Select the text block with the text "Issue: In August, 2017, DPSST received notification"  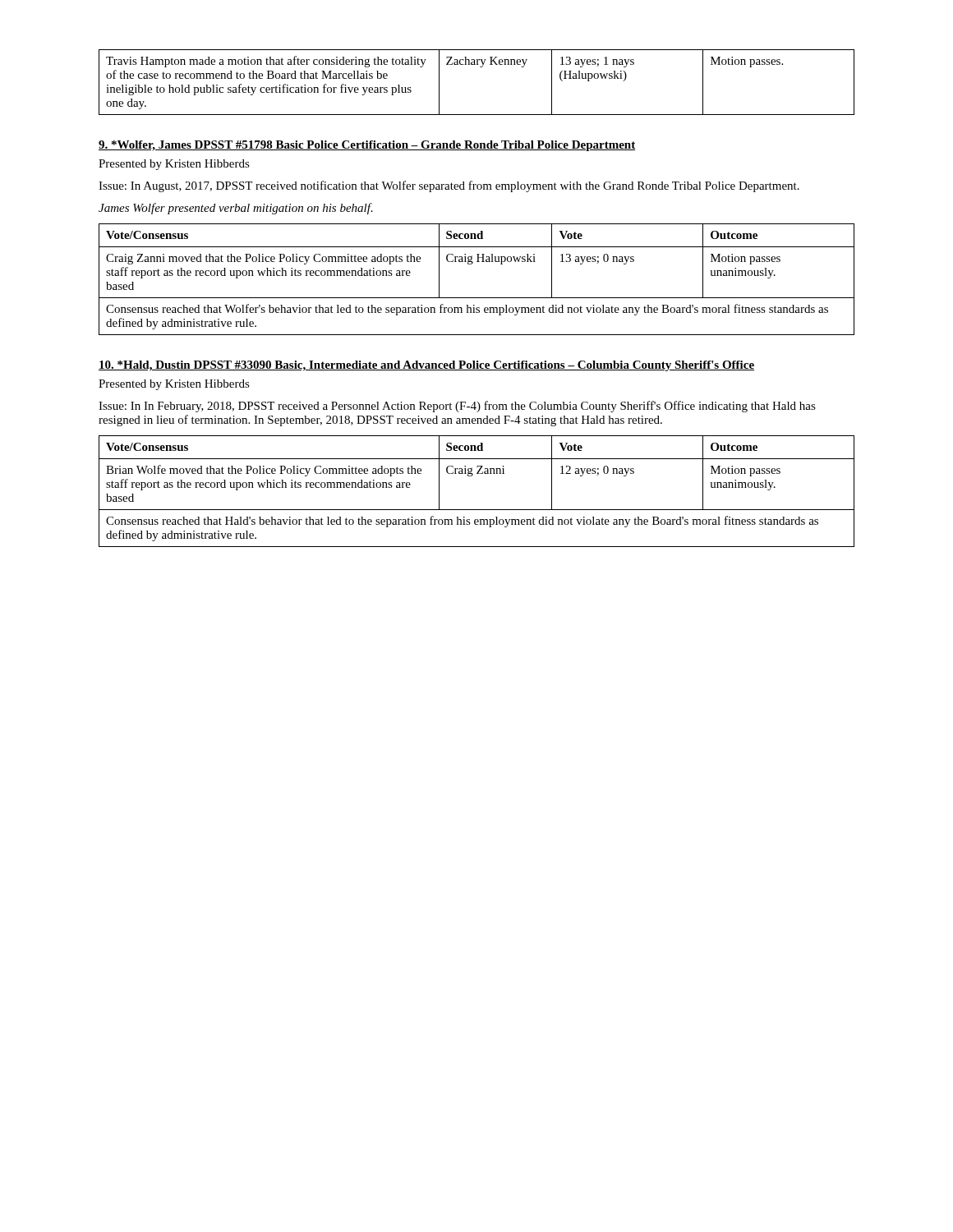pos(449,186)
